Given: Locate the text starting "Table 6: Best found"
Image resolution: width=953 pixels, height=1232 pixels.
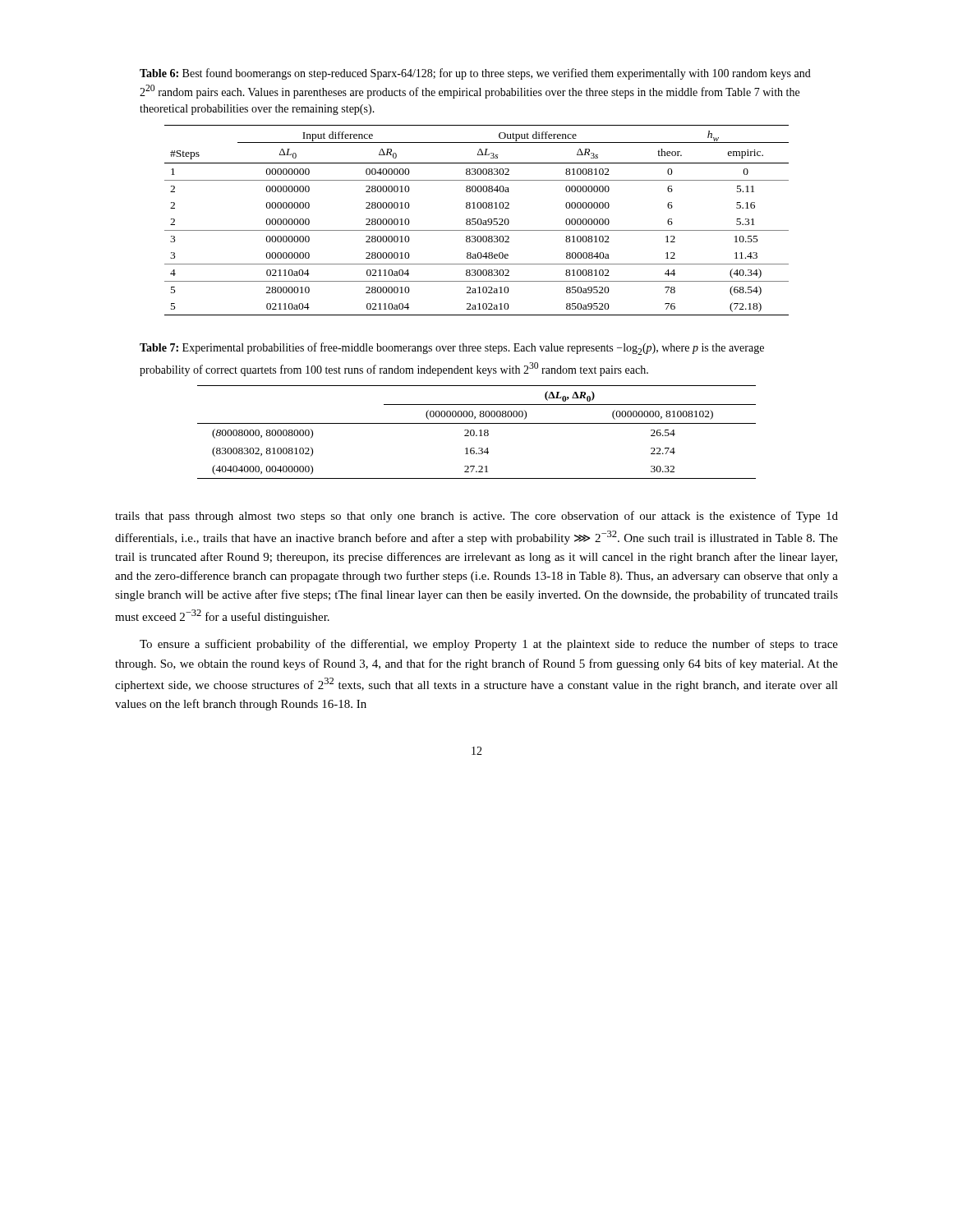Looking at the screenshot, I should tap(475, 91).
